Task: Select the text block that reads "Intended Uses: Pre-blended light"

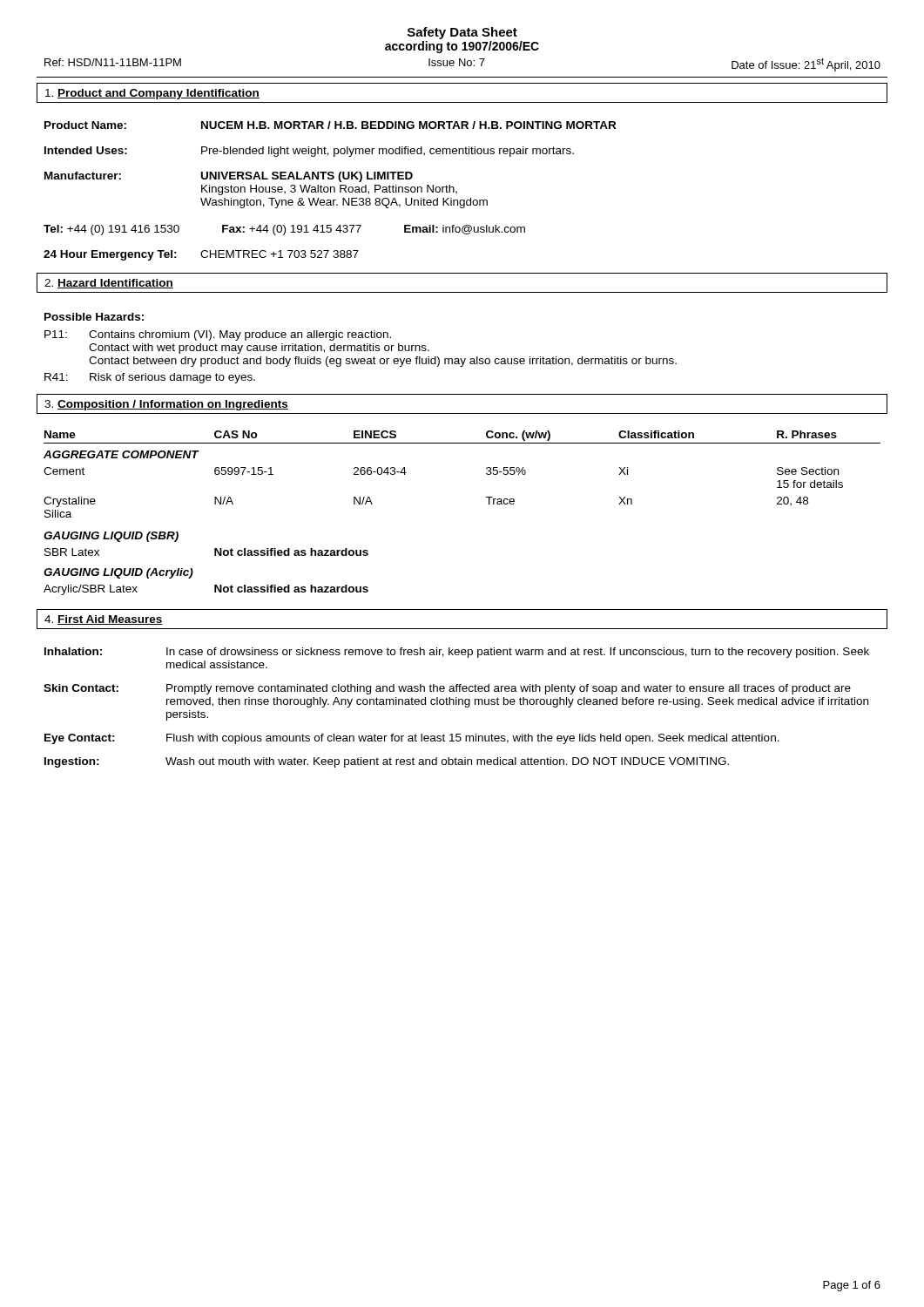Action: pyautogui.click(x=462, y=151)
